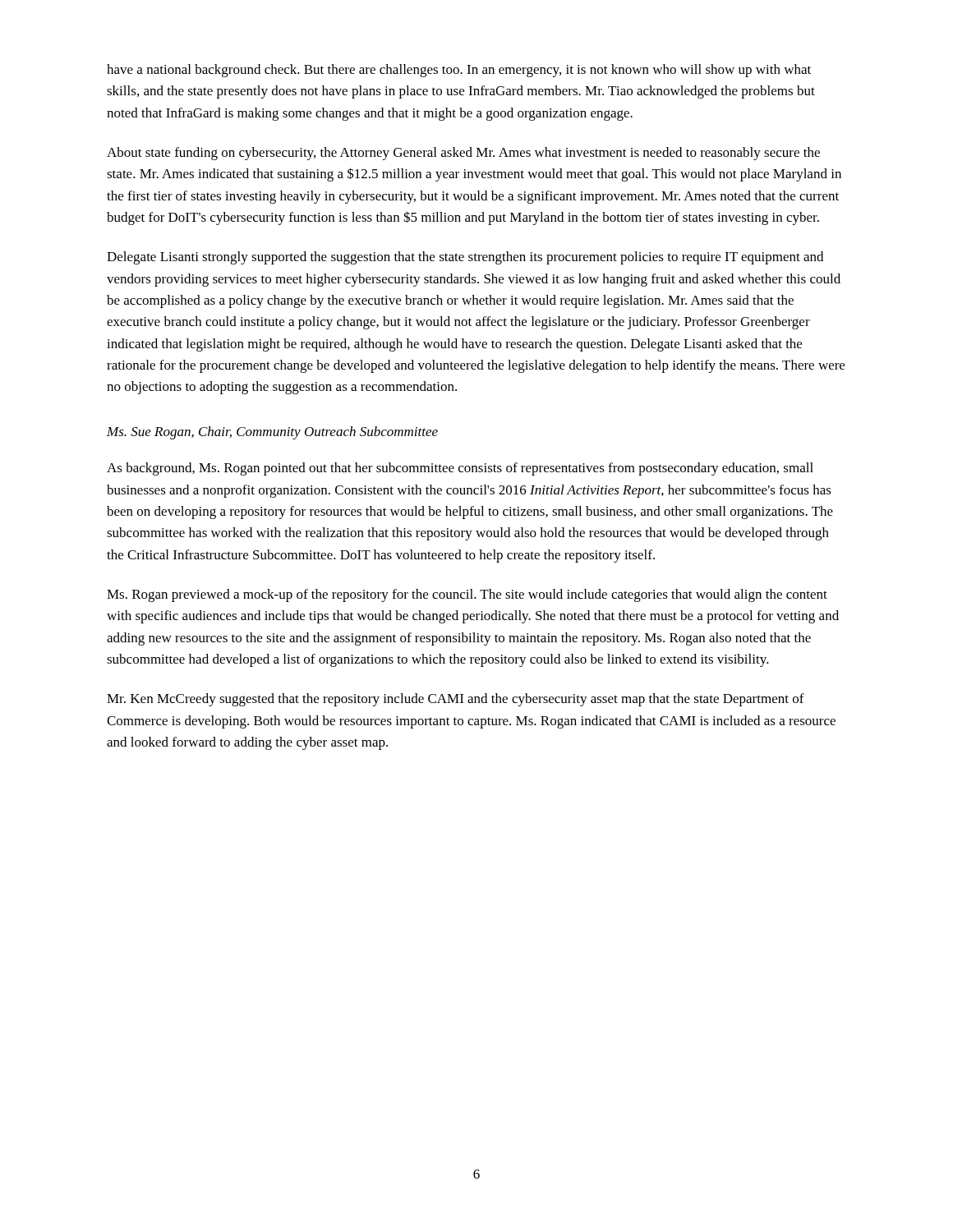Viewport: 953px width, 1232px height.
Task: Find the section header containing "Ms. Sue Rogan, Chair, Community Outreach Subcommittee"
Action: coord(272,431)
